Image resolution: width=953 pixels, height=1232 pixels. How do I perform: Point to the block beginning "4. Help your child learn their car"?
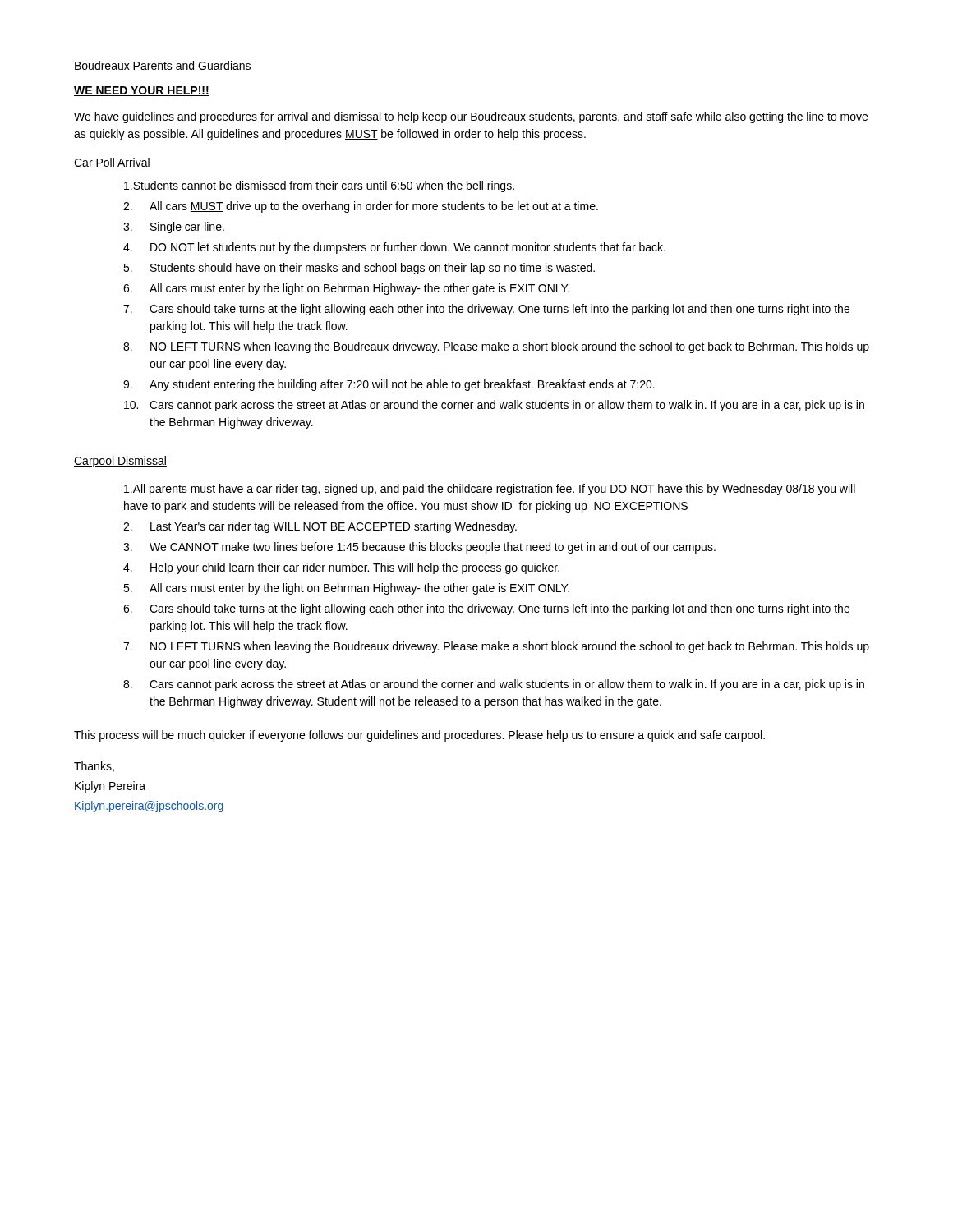(x=501, y=568)
